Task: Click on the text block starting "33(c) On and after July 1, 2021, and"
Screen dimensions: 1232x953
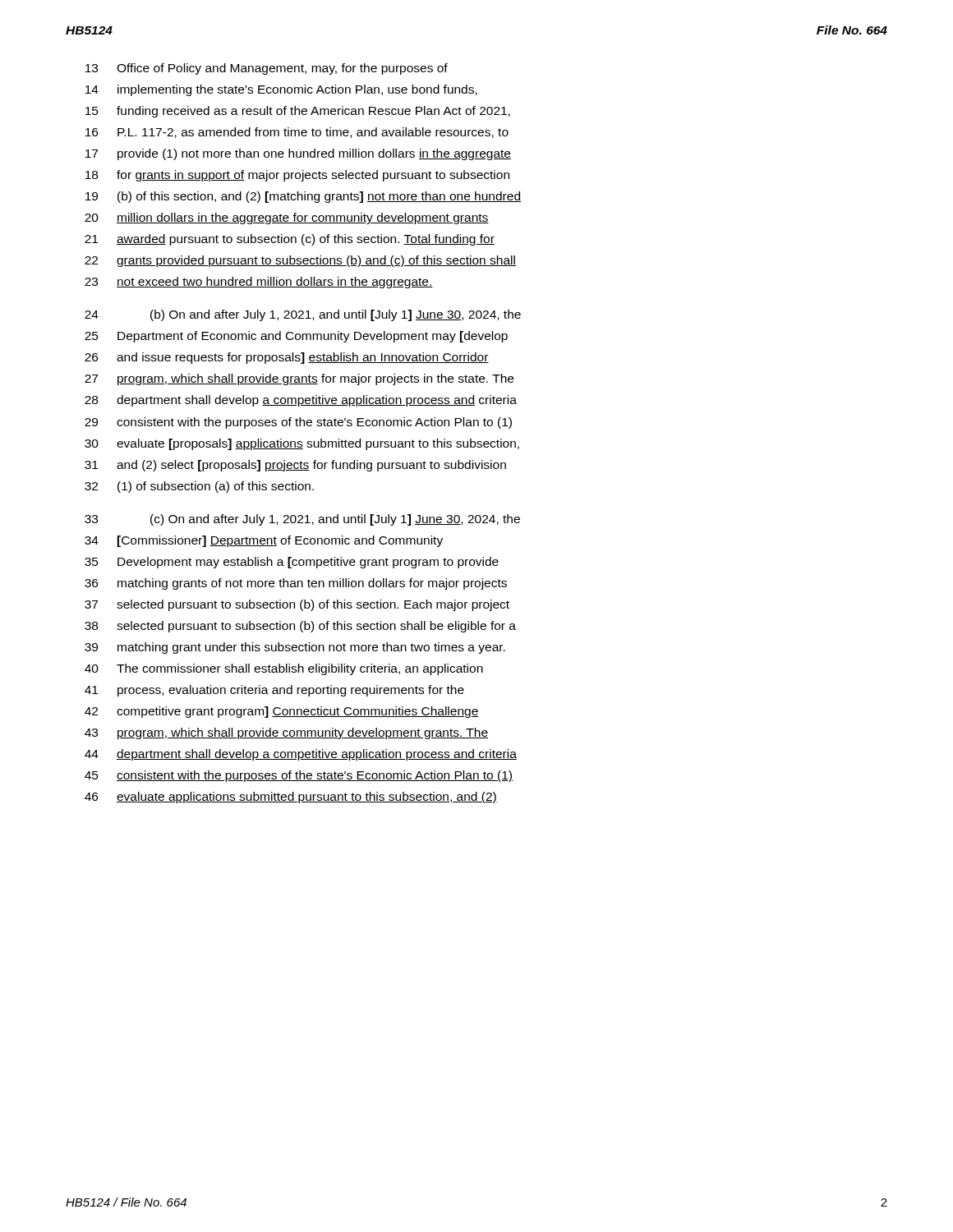Action: (x=476, y=658)
